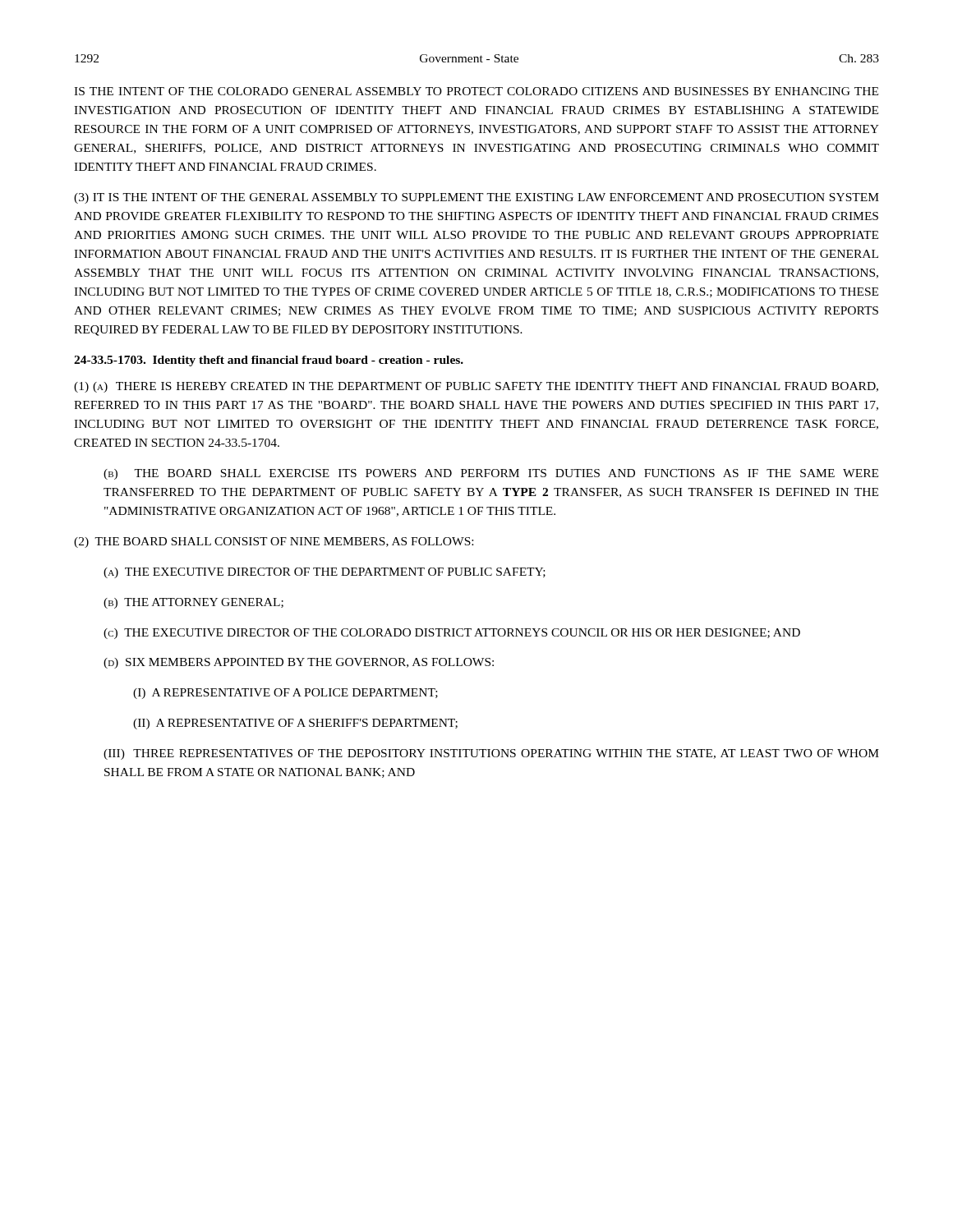
Task: Find the text block that reads "(b) THE BOARD SHALL EXERCISE ITS POWERS"
Action: (491, 491)
